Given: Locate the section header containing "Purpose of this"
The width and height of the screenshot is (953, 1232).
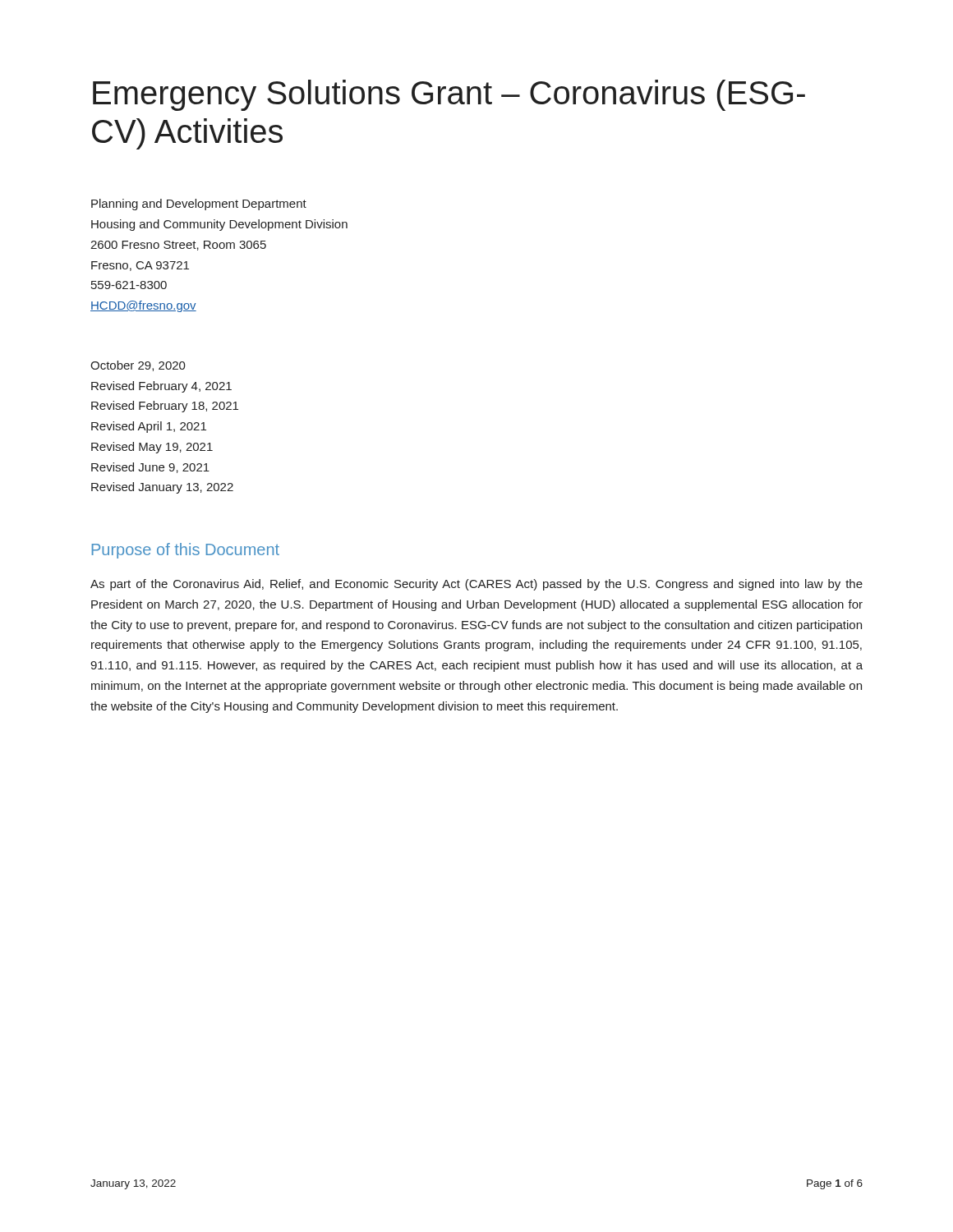Looking at the screenshot, I should tap(185, 550).
